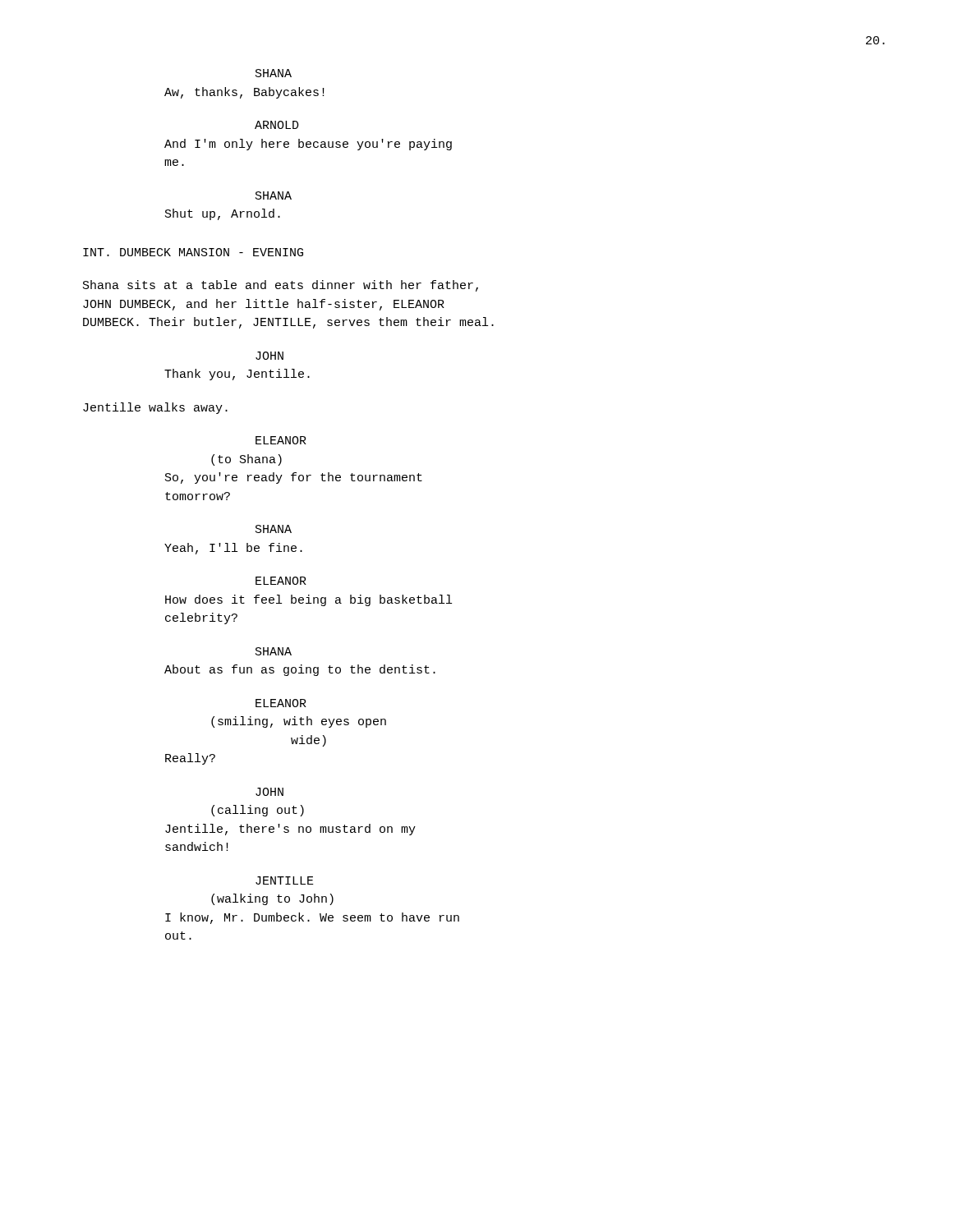Locate the block of text that opens with "JENTILLE (walking to John) I know, Mr. Dumbeck."
The width and height of the screenshot is (953, 1232).
pos(452,910)
